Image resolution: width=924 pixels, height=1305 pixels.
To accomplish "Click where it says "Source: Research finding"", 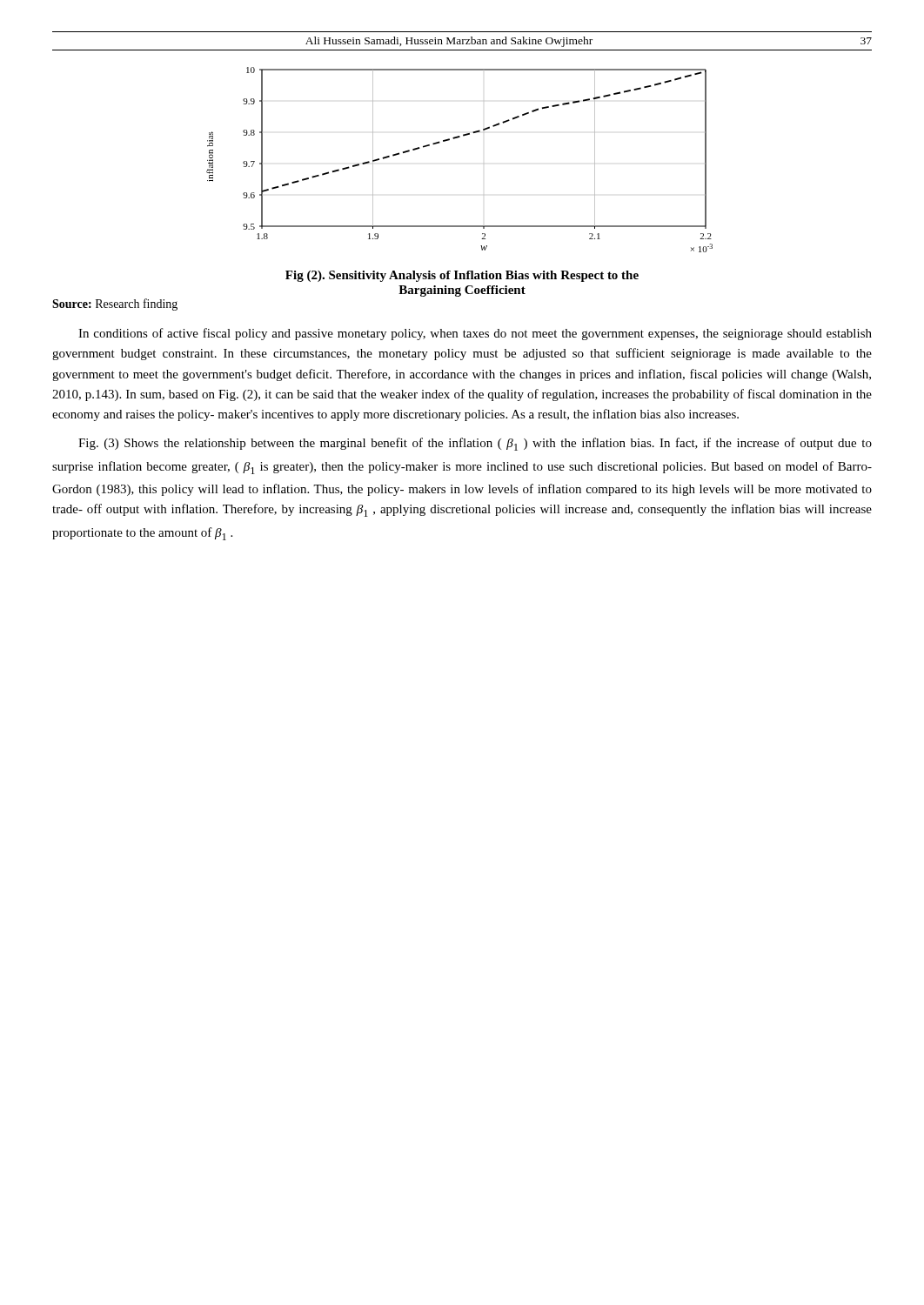I will pyautogui.click(x=115, y=304).
